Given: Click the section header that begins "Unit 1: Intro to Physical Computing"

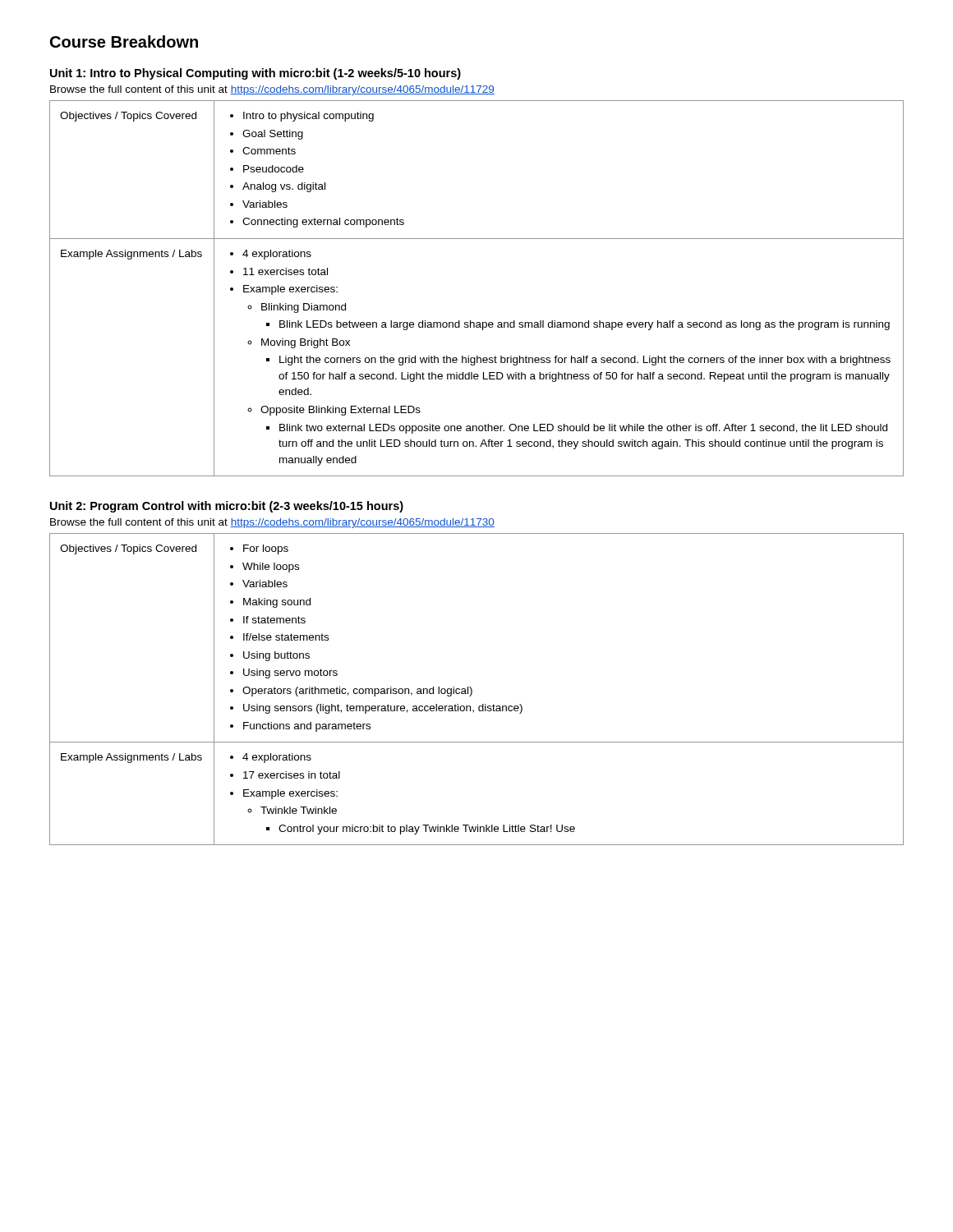Looking at the screenshot, I should (255, 73).
